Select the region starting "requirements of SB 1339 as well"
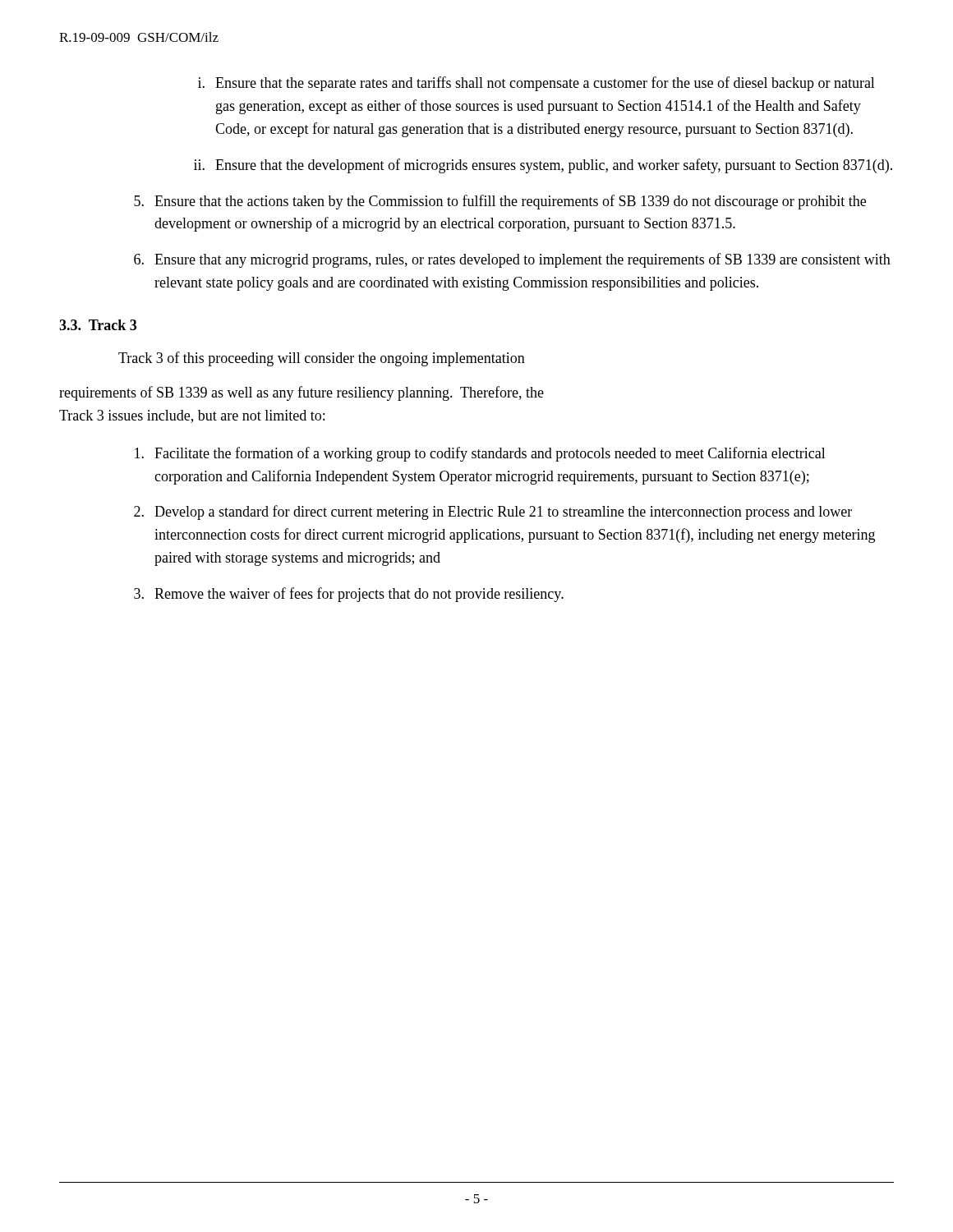This screenshot has width=953, height=1232. click(x=302, y=393)
